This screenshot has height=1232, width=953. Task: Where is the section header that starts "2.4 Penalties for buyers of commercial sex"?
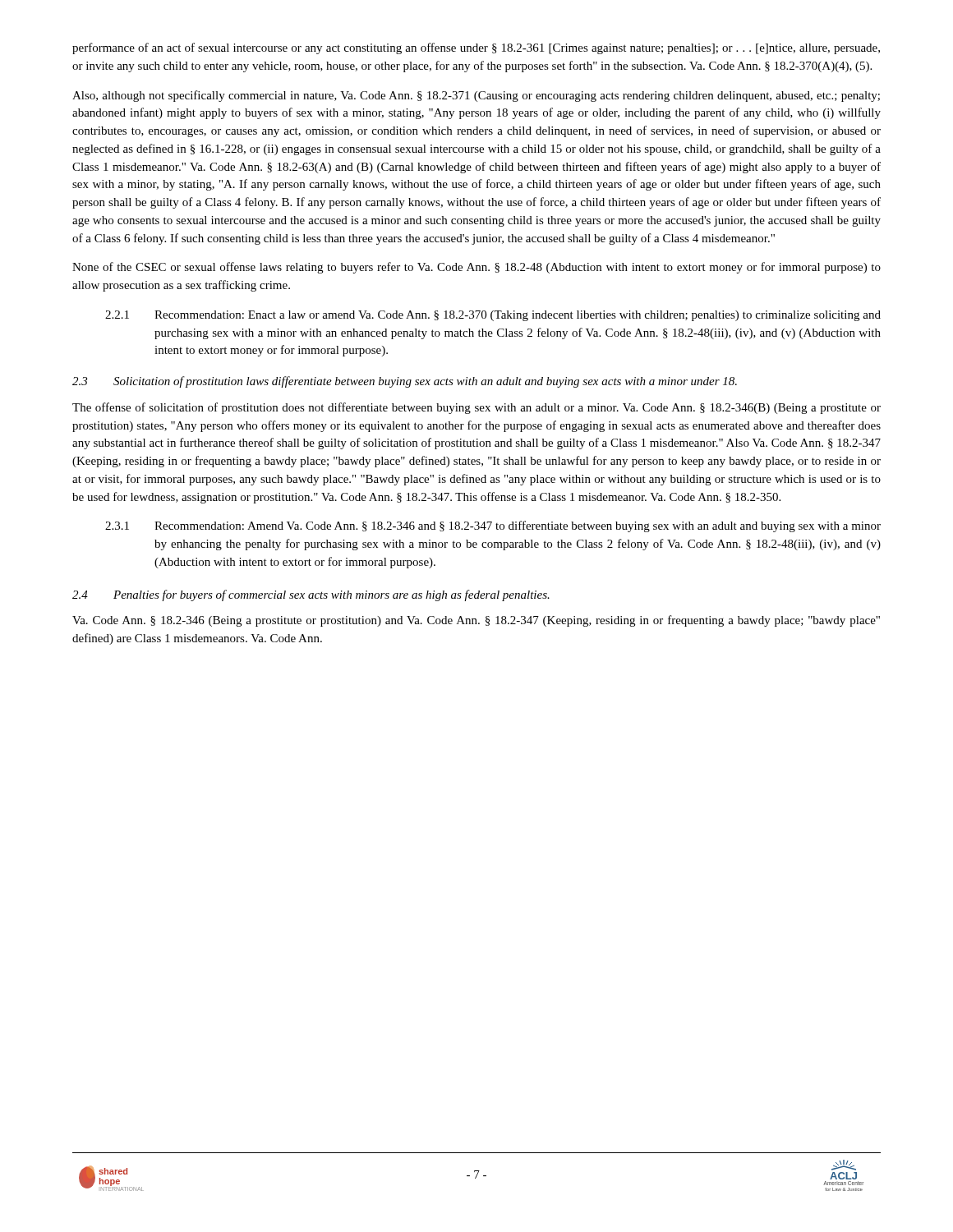(x=476, y=595)
